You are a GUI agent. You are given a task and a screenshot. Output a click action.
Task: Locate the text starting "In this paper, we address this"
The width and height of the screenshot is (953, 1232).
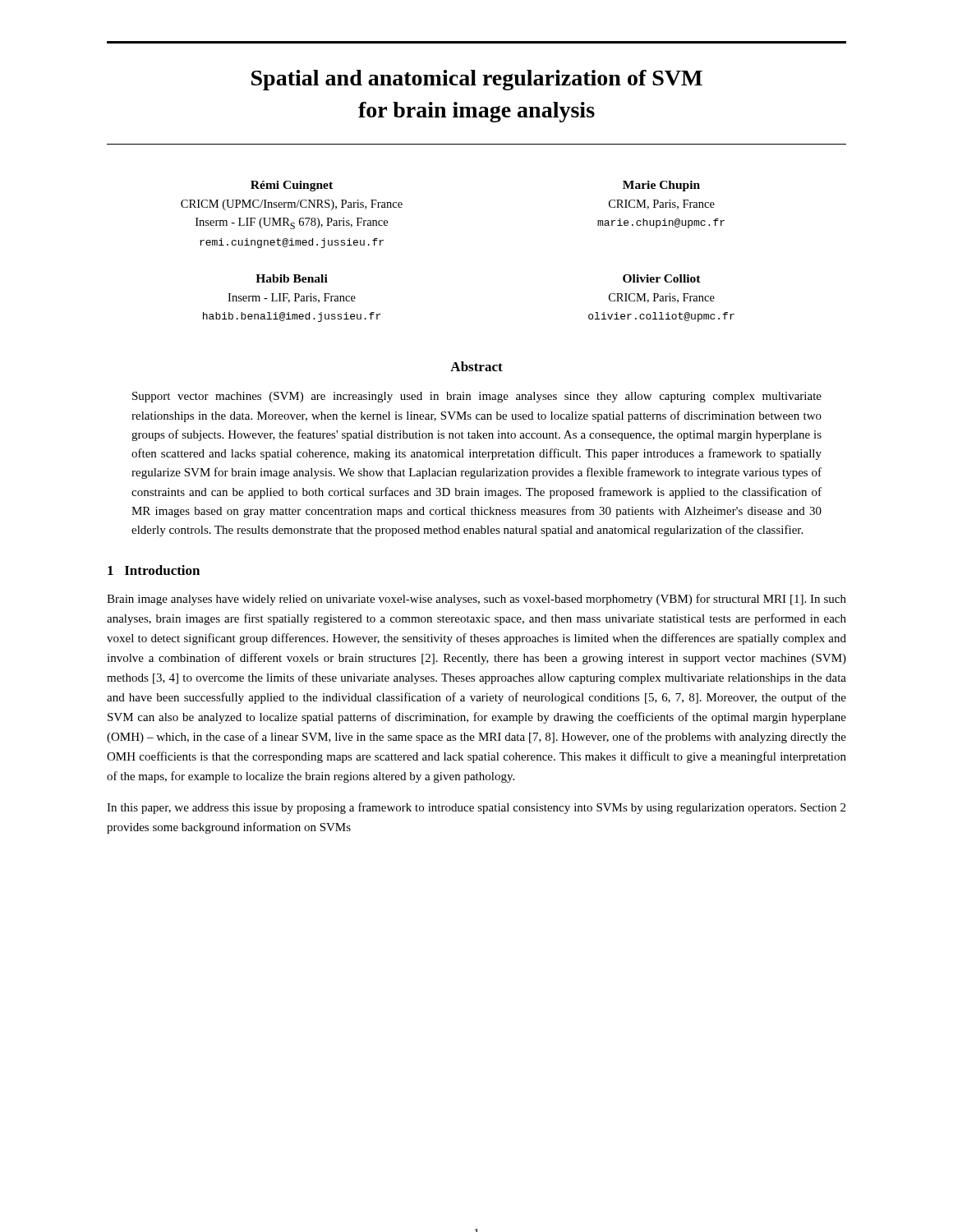point(476,817)
